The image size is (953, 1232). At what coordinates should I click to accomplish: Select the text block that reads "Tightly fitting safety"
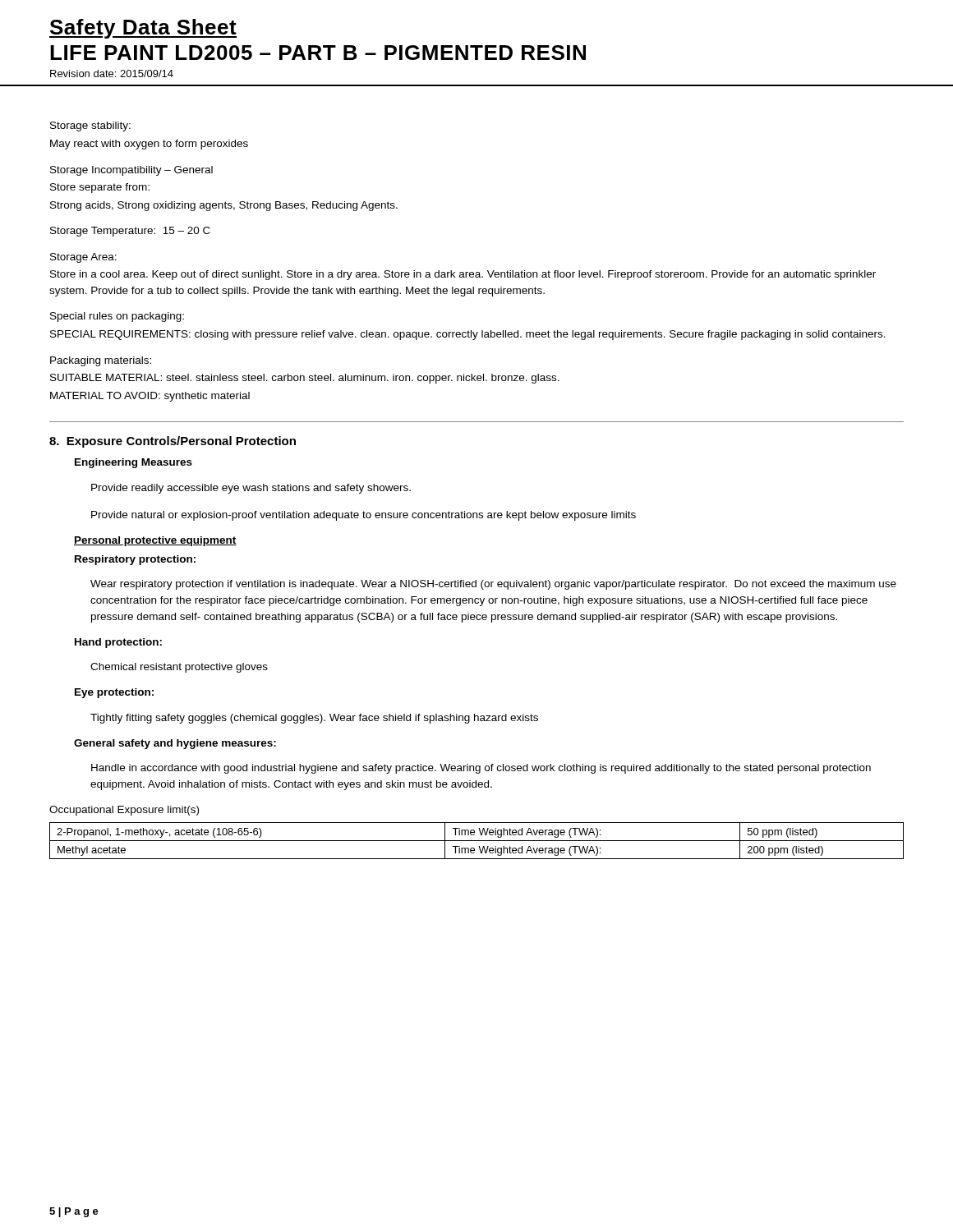(x=497, y=717)
